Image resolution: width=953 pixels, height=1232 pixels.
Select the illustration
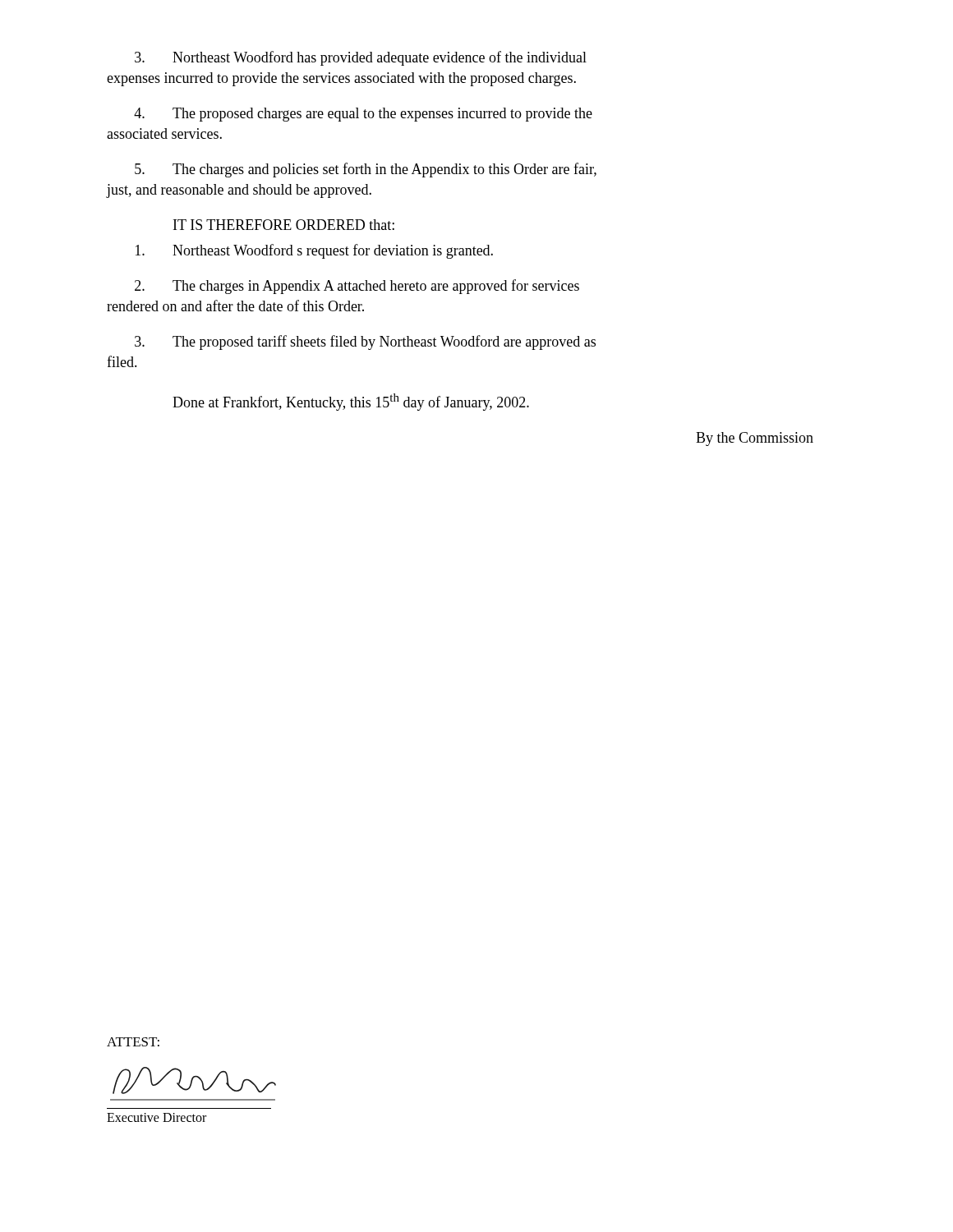193,1080
